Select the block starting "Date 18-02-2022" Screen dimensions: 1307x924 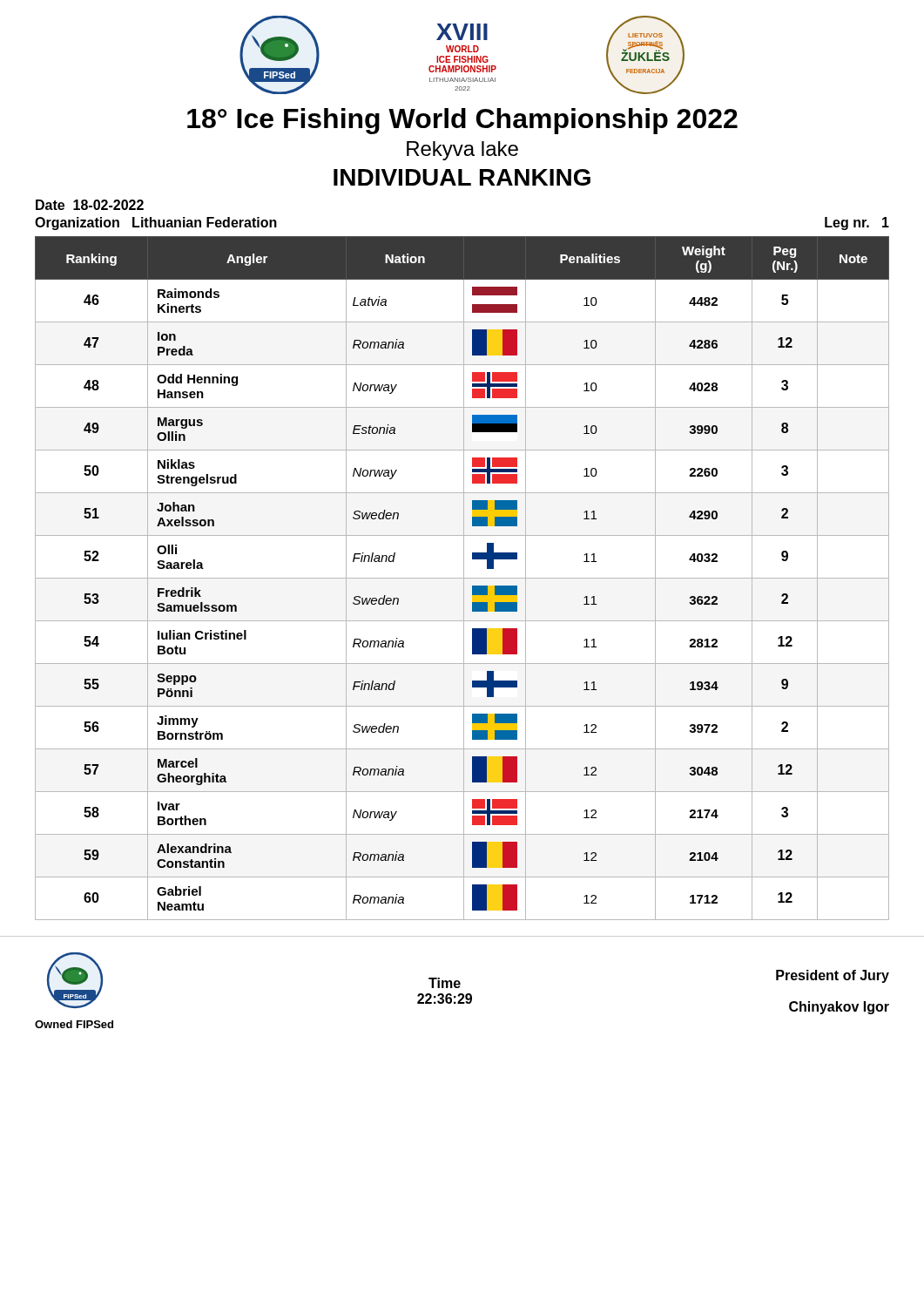89,205
